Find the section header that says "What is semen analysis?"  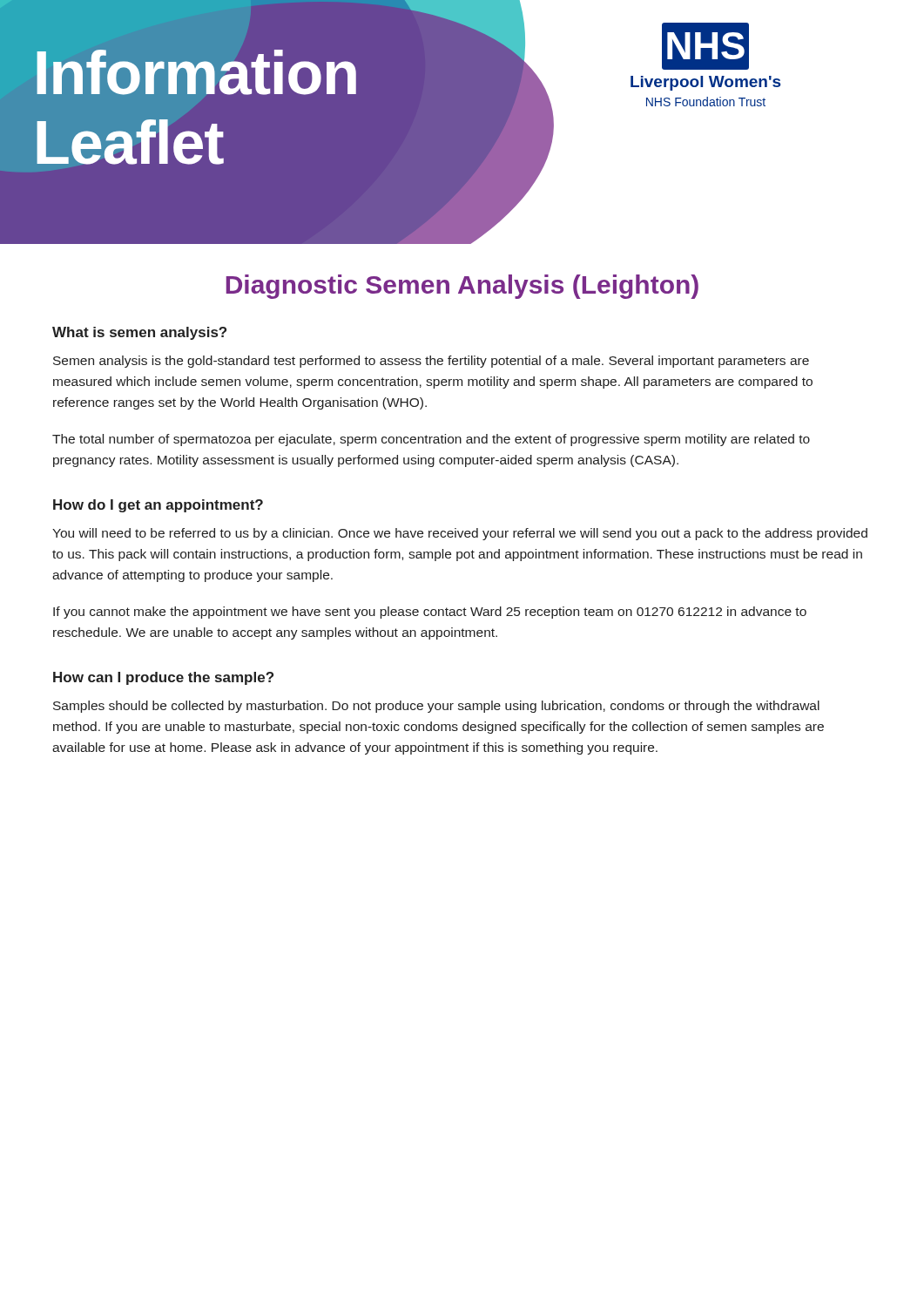click(x=140, y=332)
